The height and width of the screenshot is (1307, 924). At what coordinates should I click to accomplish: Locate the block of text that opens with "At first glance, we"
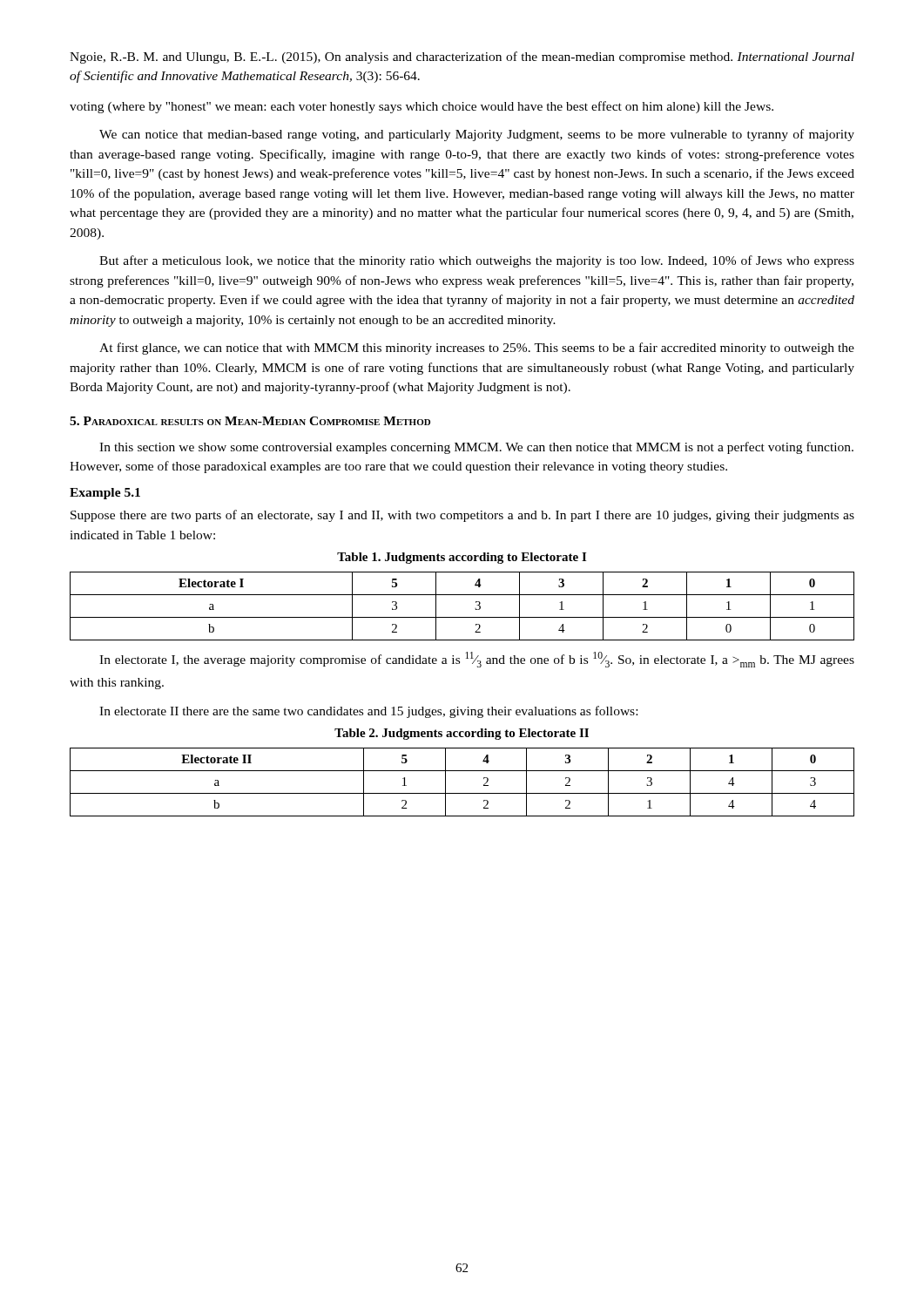(x=462, y=368)
